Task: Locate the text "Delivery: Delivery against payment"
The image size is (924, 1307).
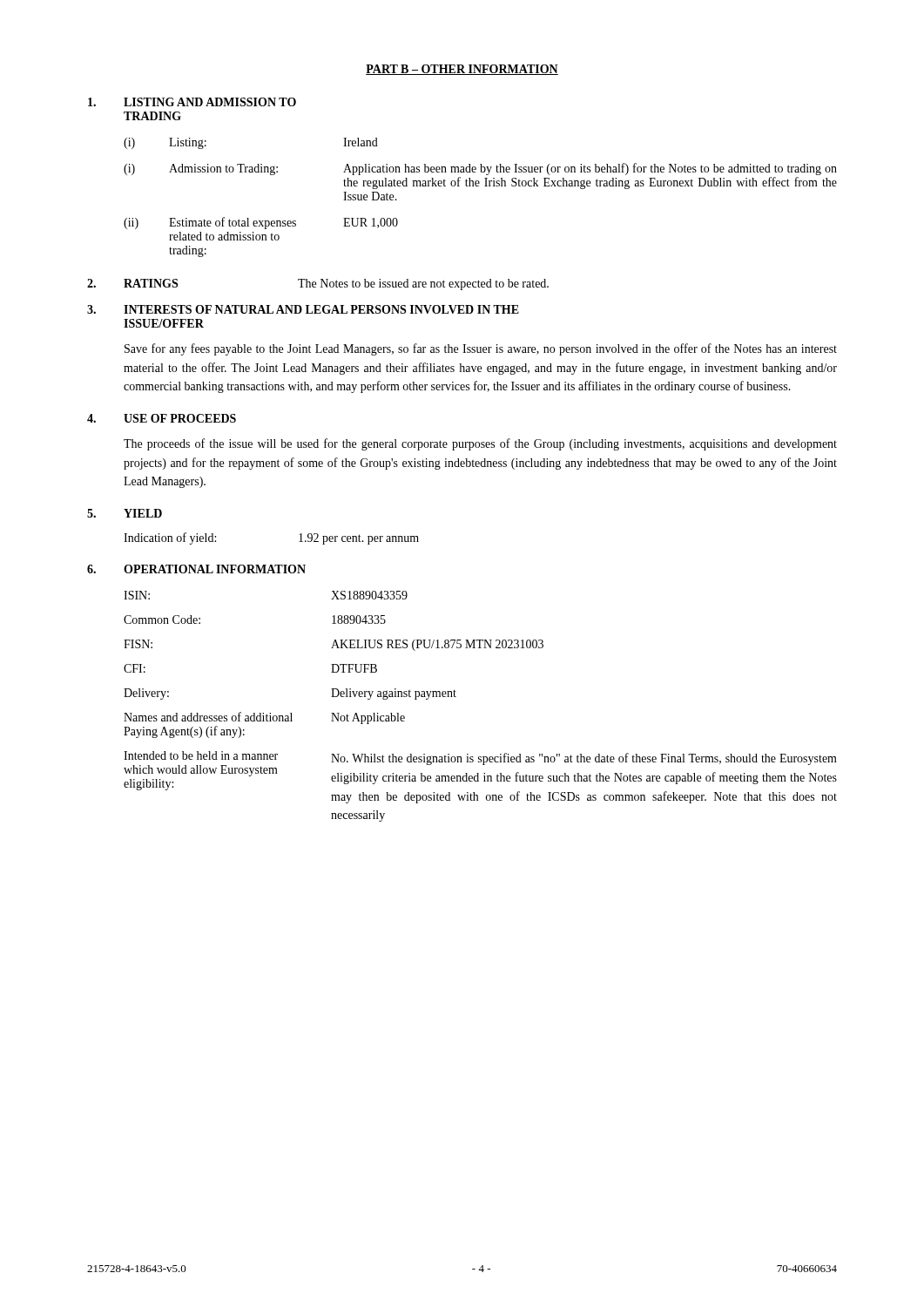Action: pyautogui.click(x=148, y=694)
